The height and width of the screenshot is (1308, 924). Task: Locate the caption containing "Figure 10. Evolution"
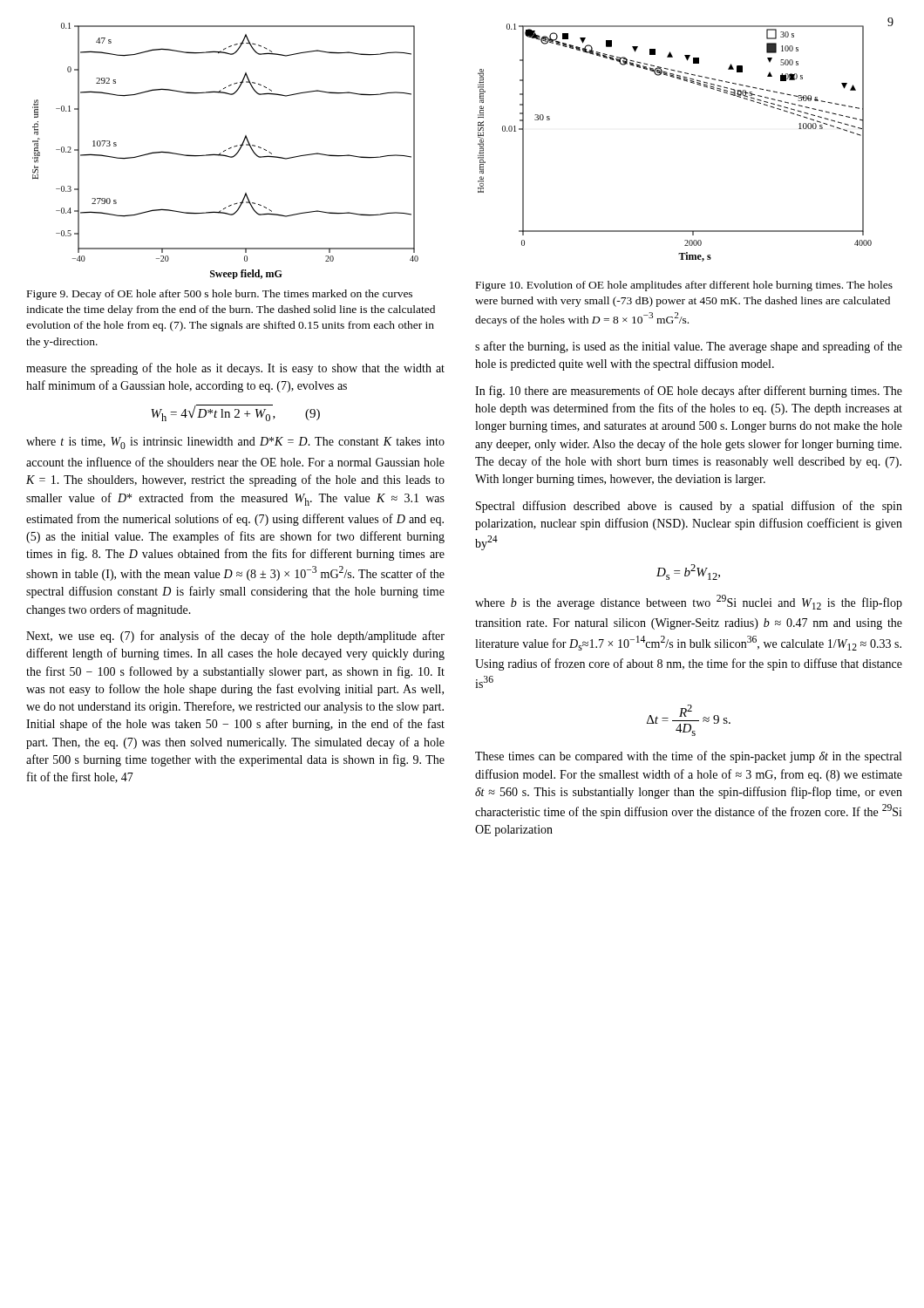point(684,302)
